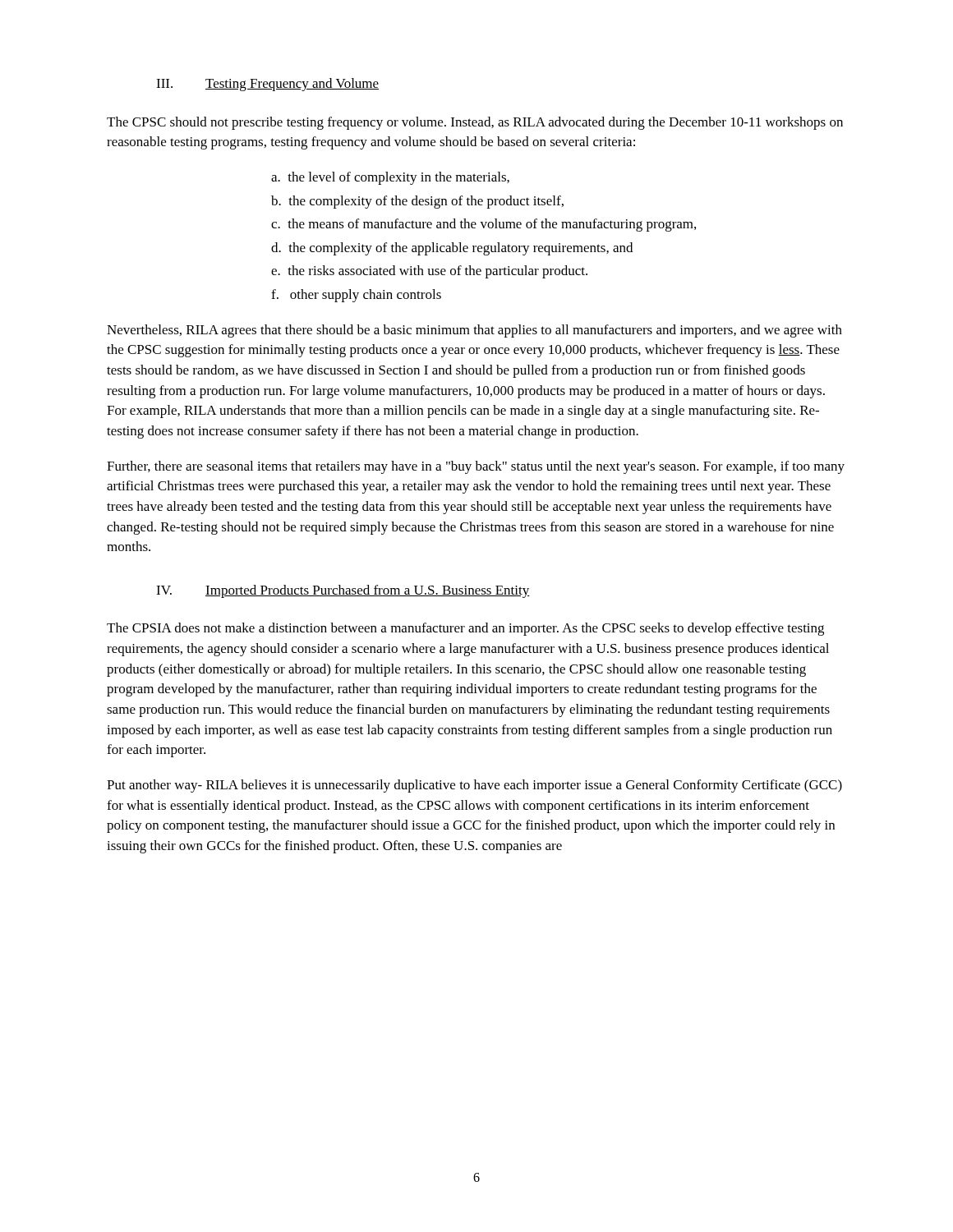Click on the text starting "III. Testing Frequency"

[267, 84]
